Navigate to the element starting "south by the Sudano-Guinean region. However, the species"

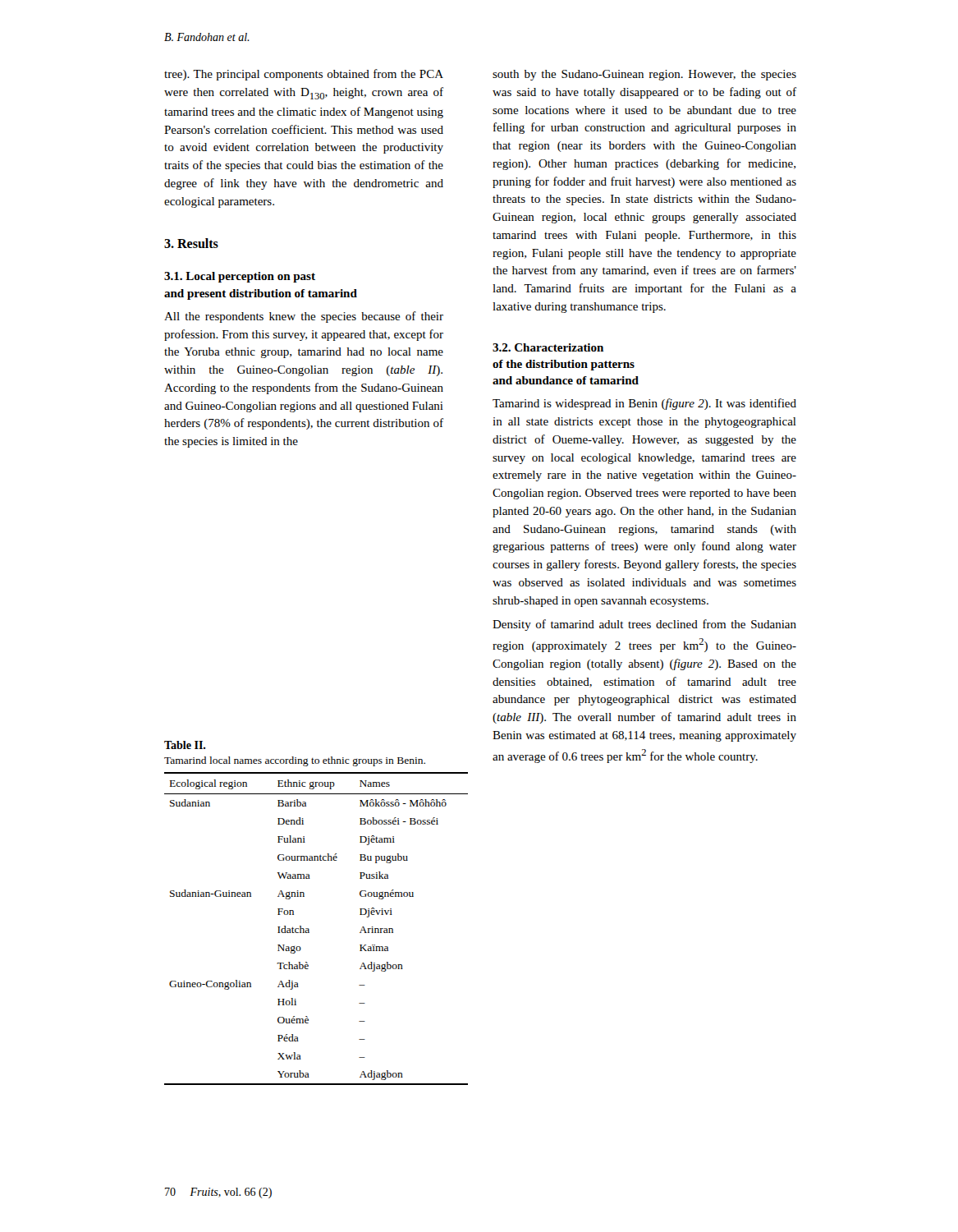pyautogui.click(x=644, y=191)
